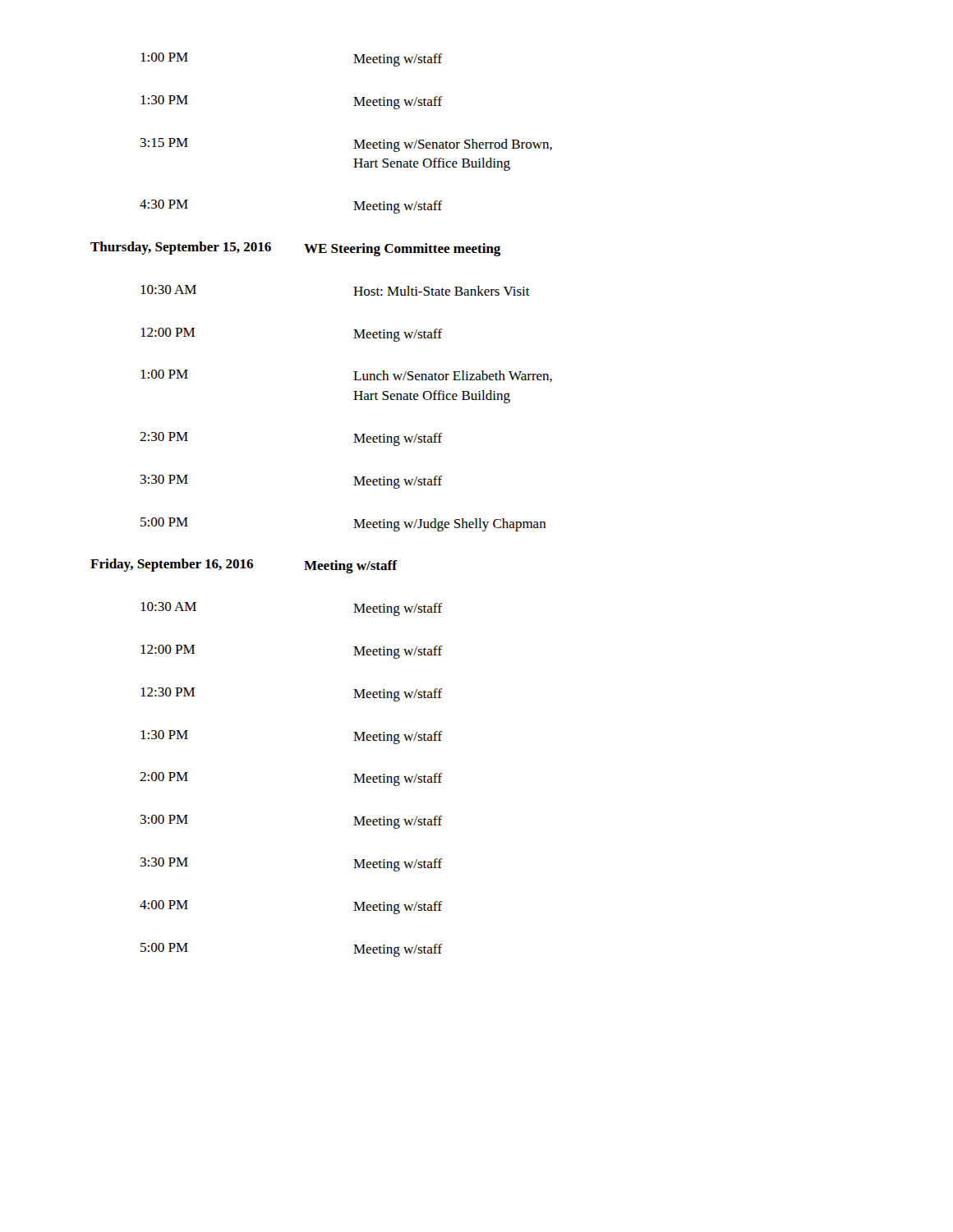Find the text starting "2:00 PM Meeting w/staff"

click(158, 779)
